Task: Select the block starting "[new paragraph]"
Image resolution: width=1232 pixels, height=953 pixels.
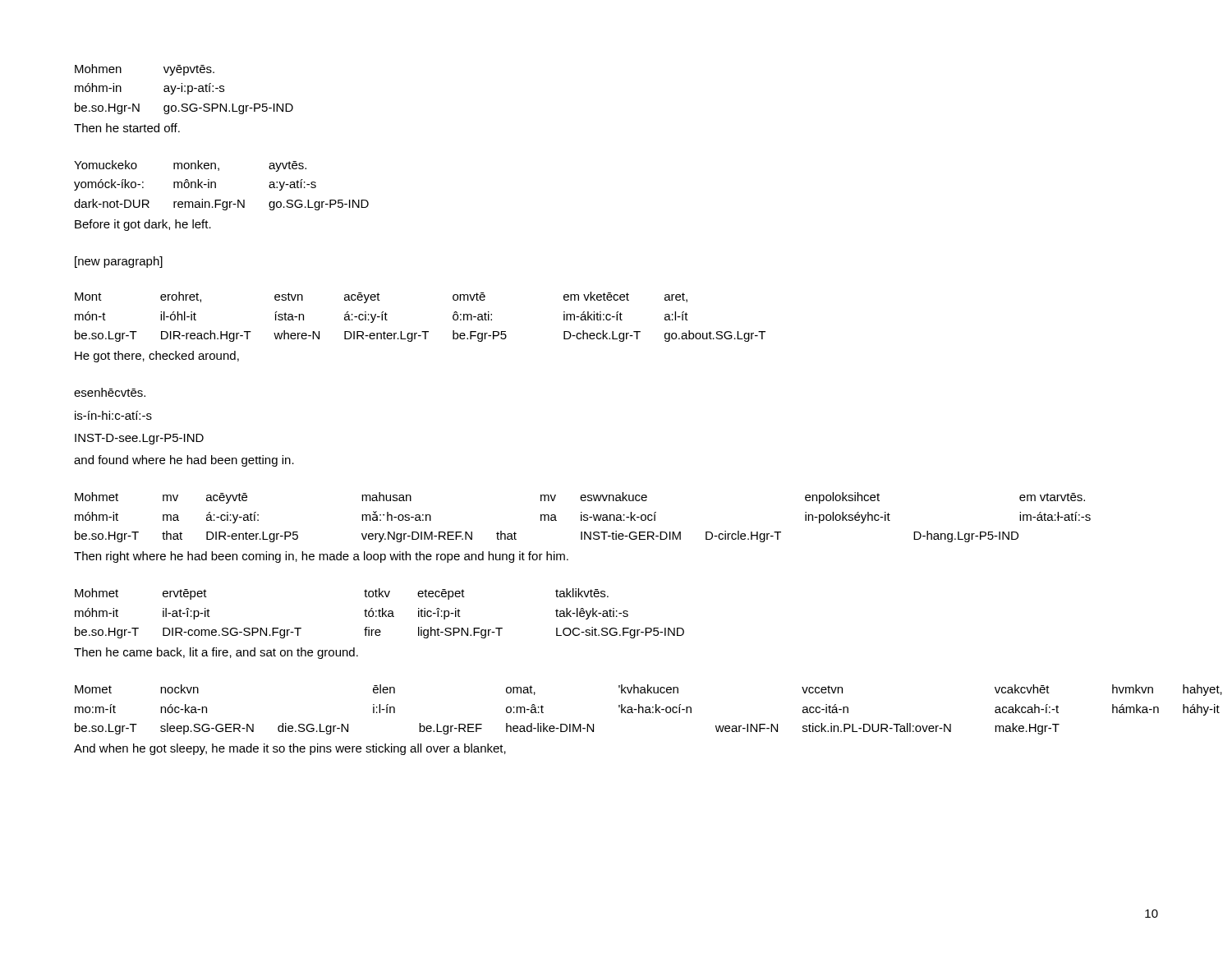Action: pos(118,261)
